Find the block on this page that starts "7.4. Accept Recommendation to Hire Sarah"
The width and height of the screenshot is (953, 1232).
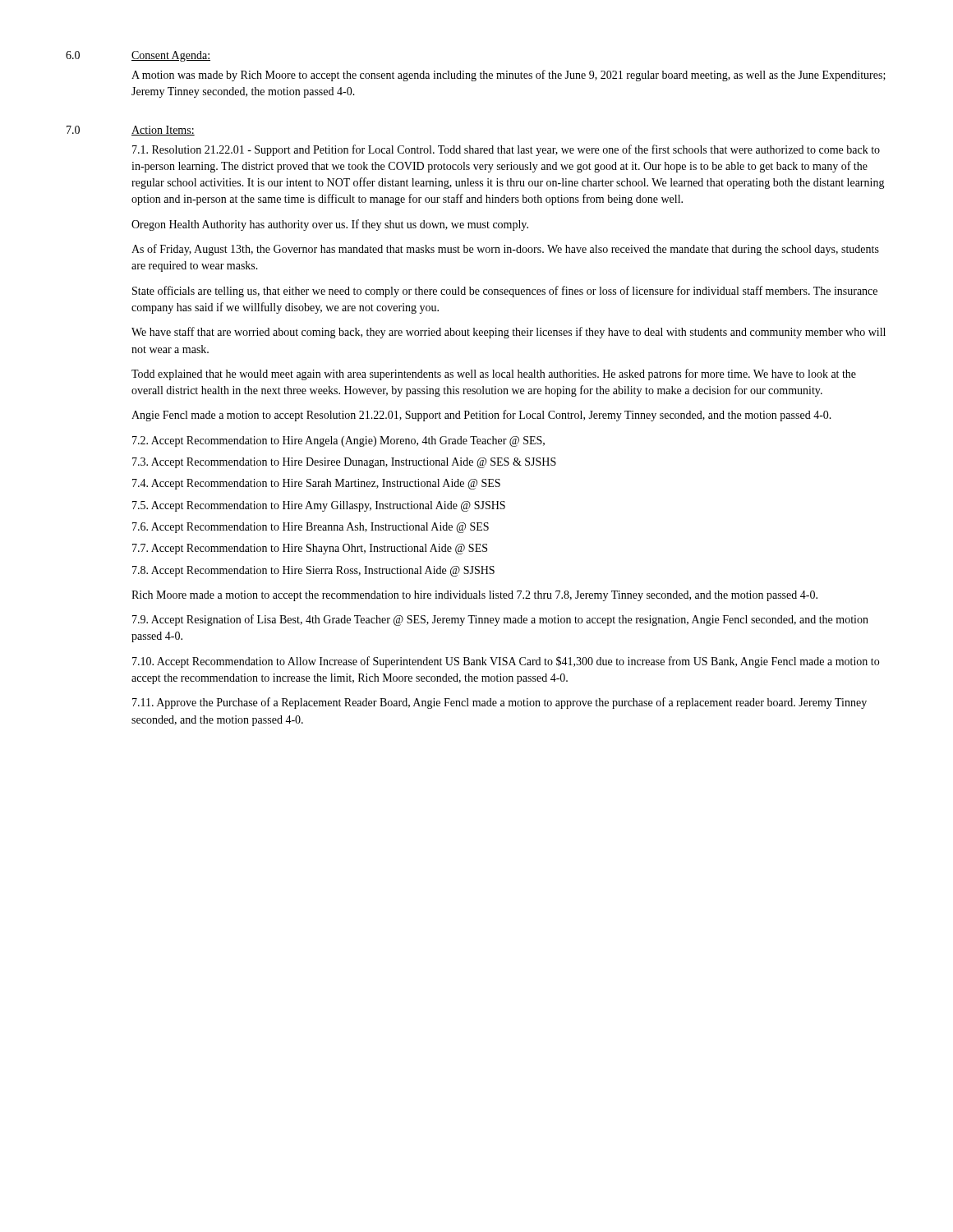(316, 484)
